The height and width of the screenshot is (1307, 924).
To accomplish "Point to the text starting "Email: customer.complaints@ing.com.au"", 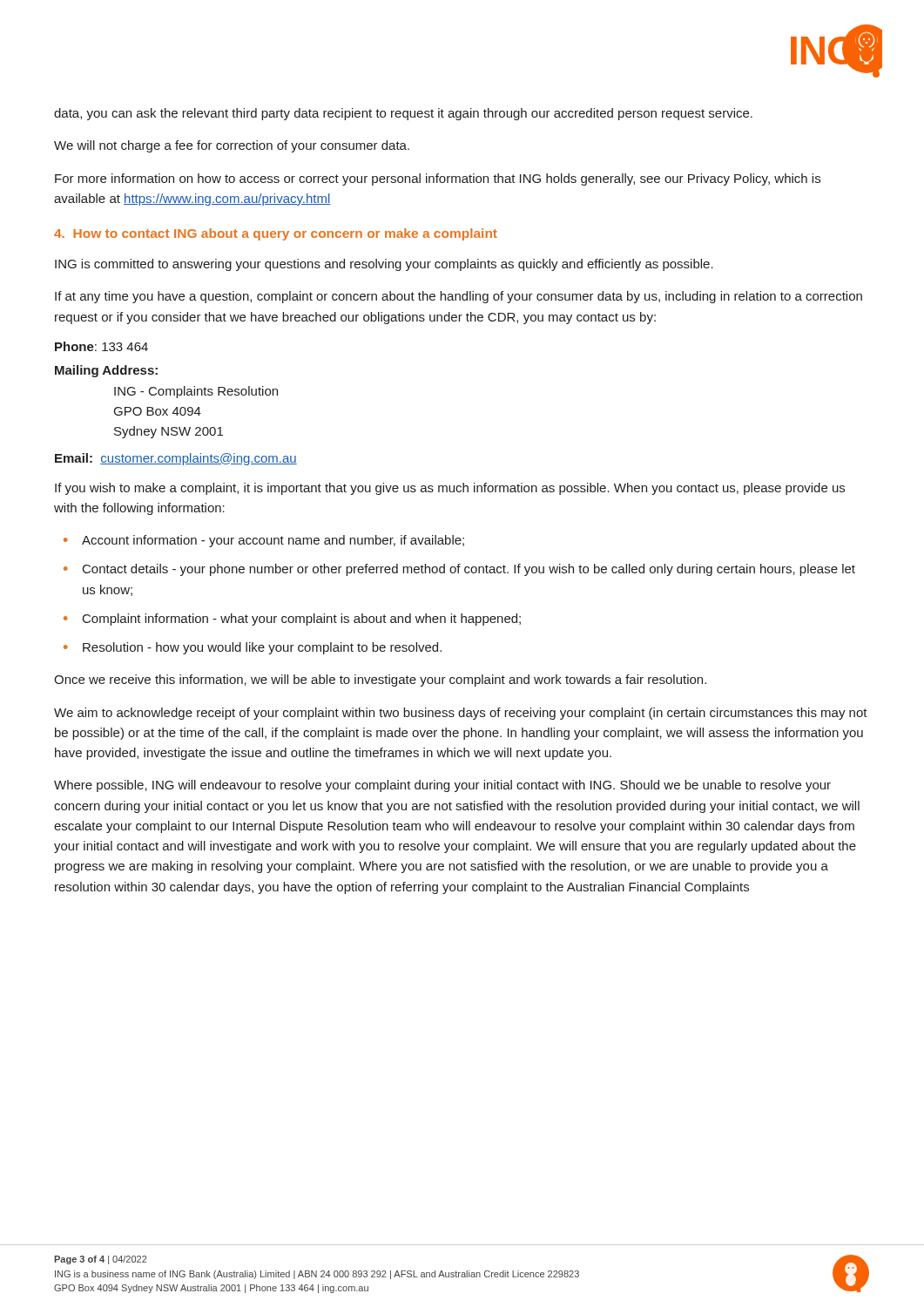I will (175, 457).
